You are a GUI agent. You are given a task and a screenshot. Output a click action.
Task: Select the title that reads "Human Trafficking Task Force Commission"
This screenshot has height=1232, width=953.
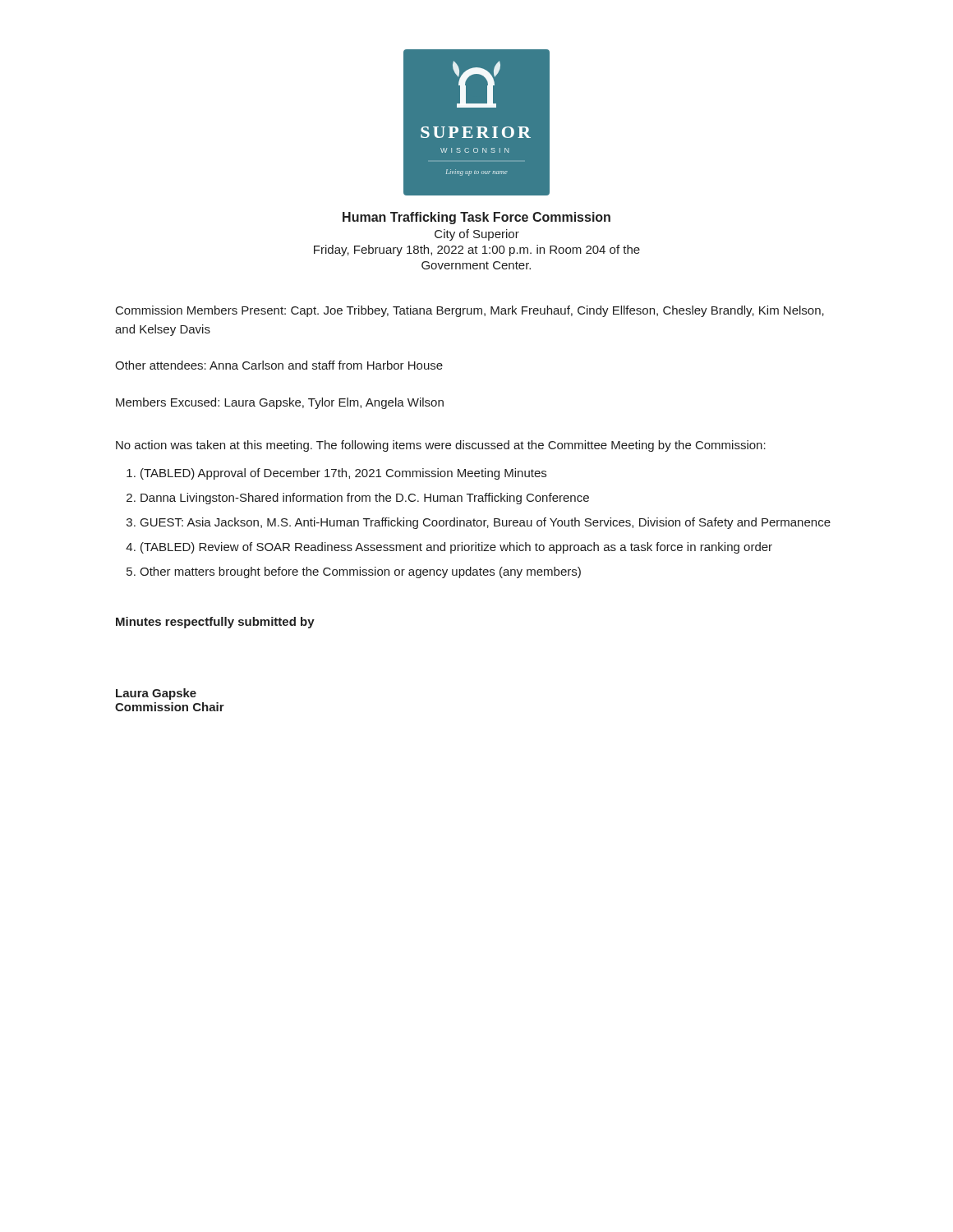[x=476, y=241]
